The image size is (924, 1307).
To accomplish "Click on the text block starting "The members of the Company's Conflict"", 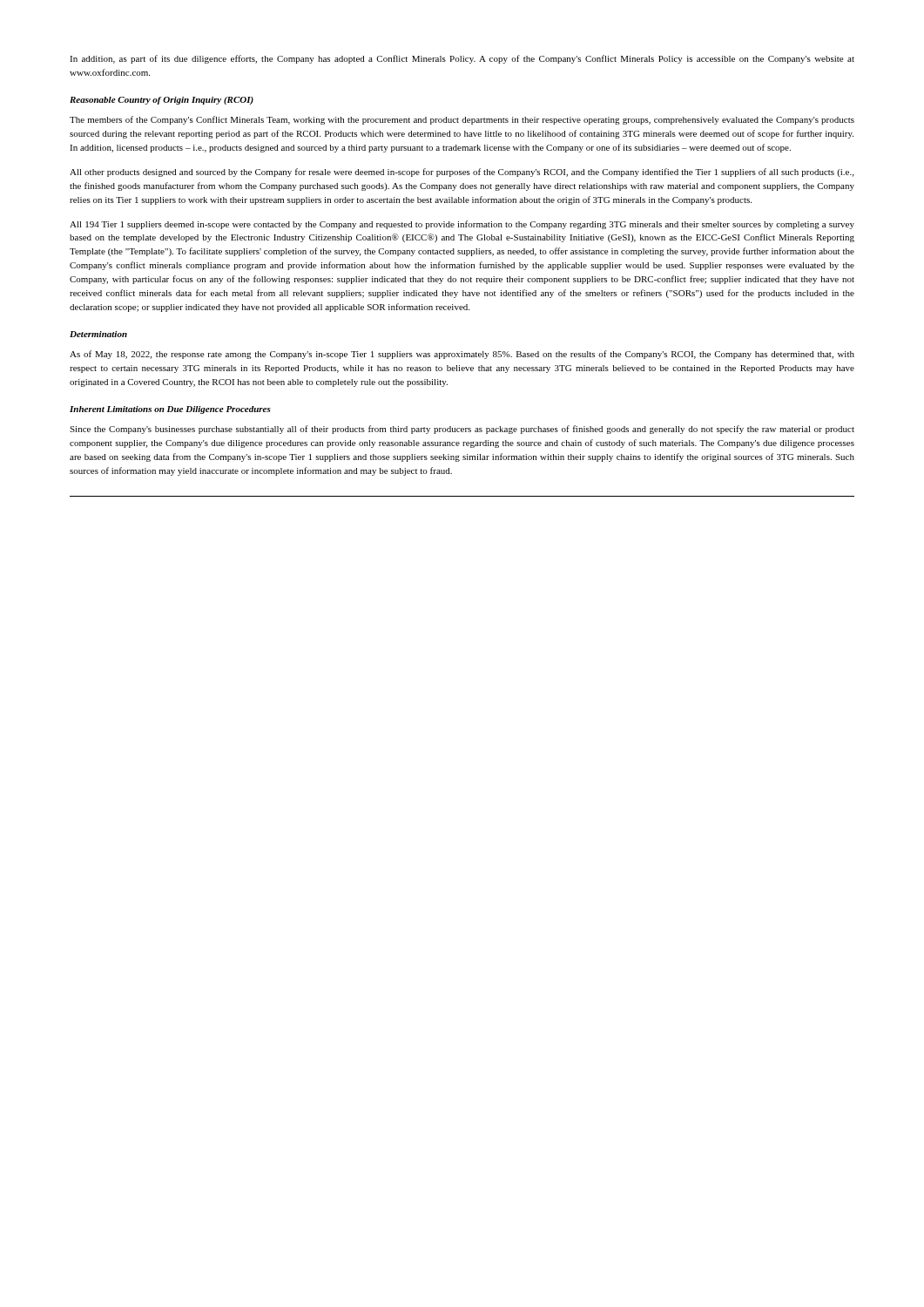I will tap(462, 133).
